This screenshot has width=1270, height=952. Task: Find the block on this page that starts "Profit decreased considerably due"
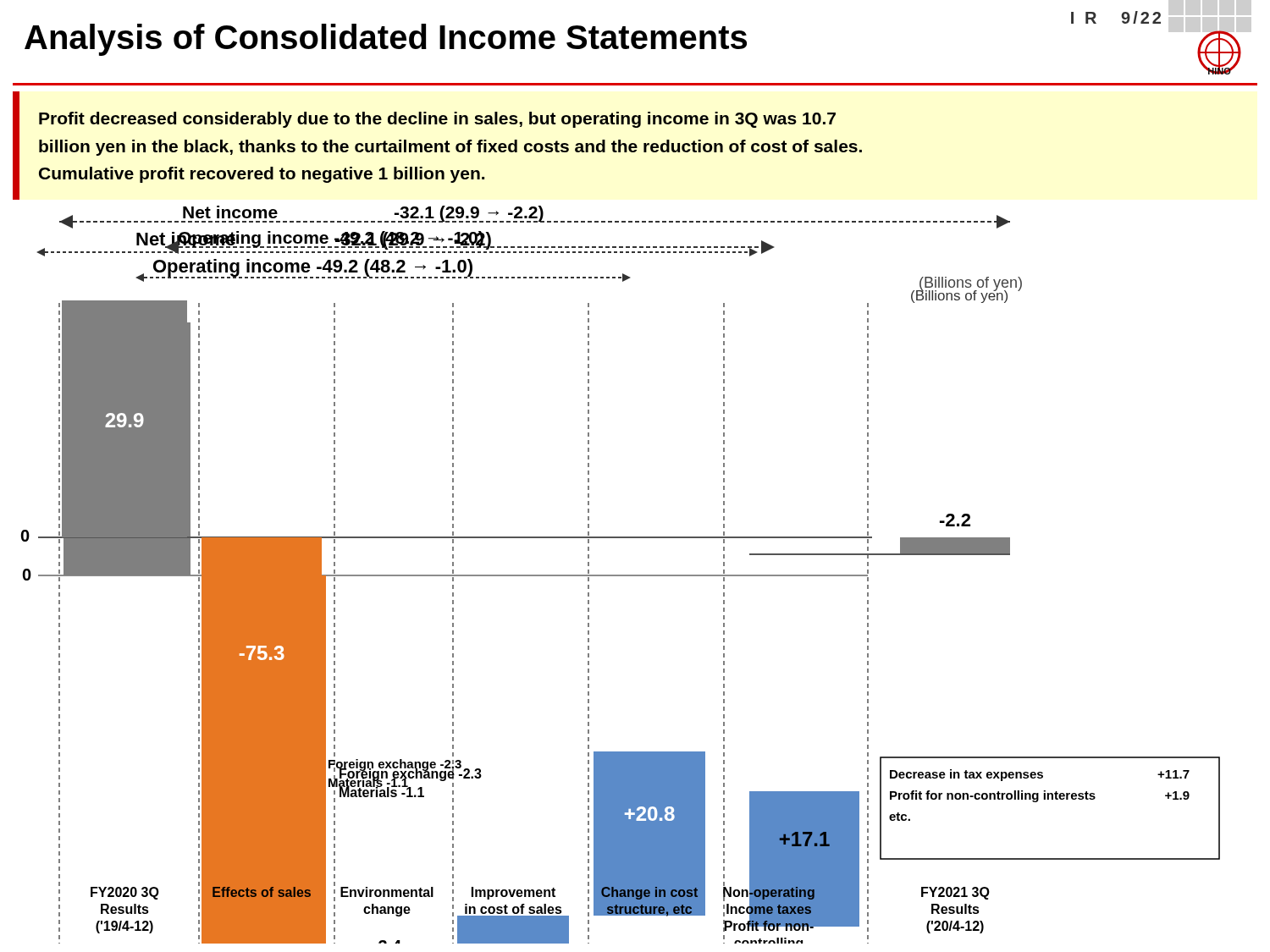click(451, 146)
